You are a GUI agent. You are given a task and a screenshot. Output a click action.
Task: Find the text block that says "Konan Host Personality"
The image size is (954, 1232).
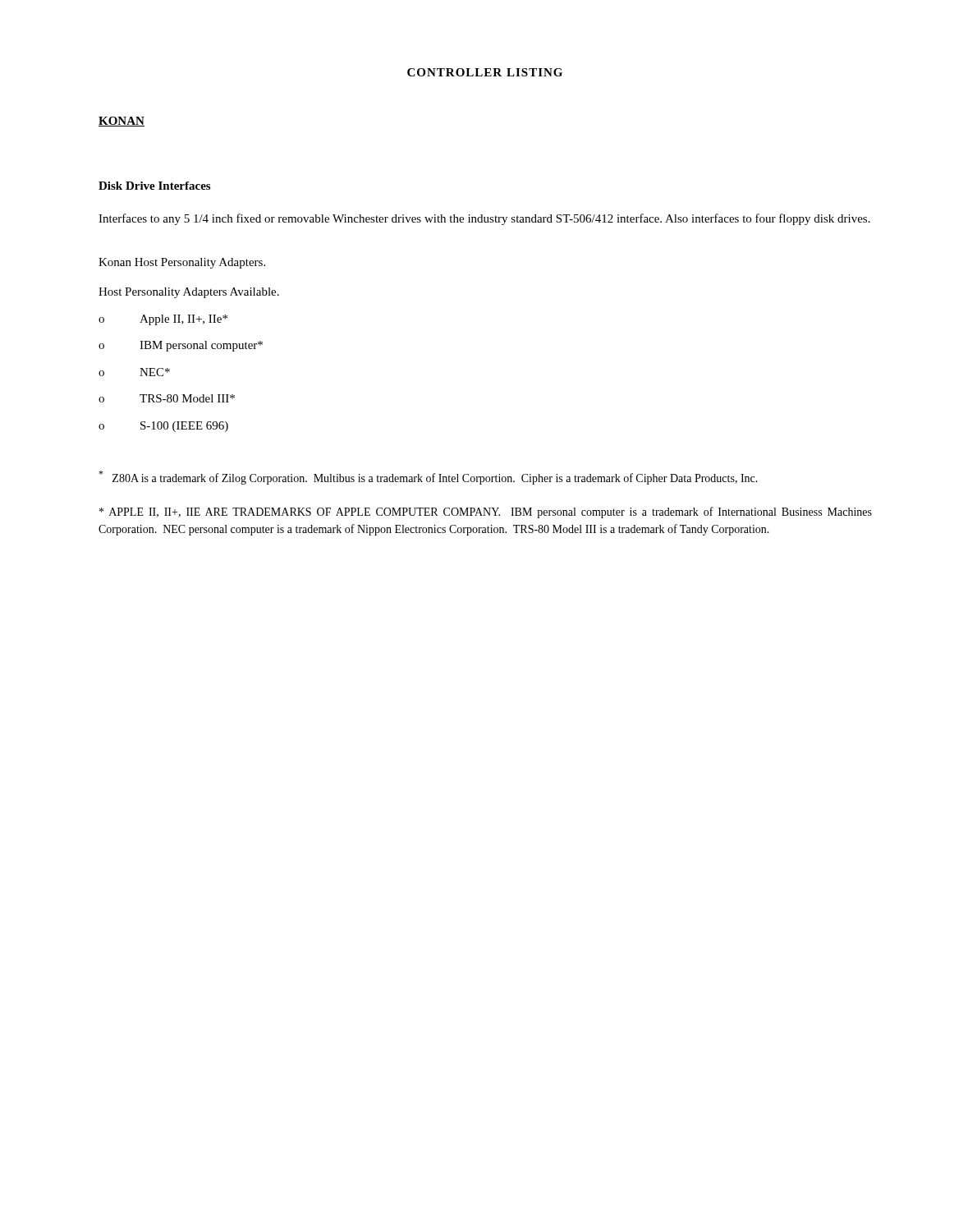point(182,262)
